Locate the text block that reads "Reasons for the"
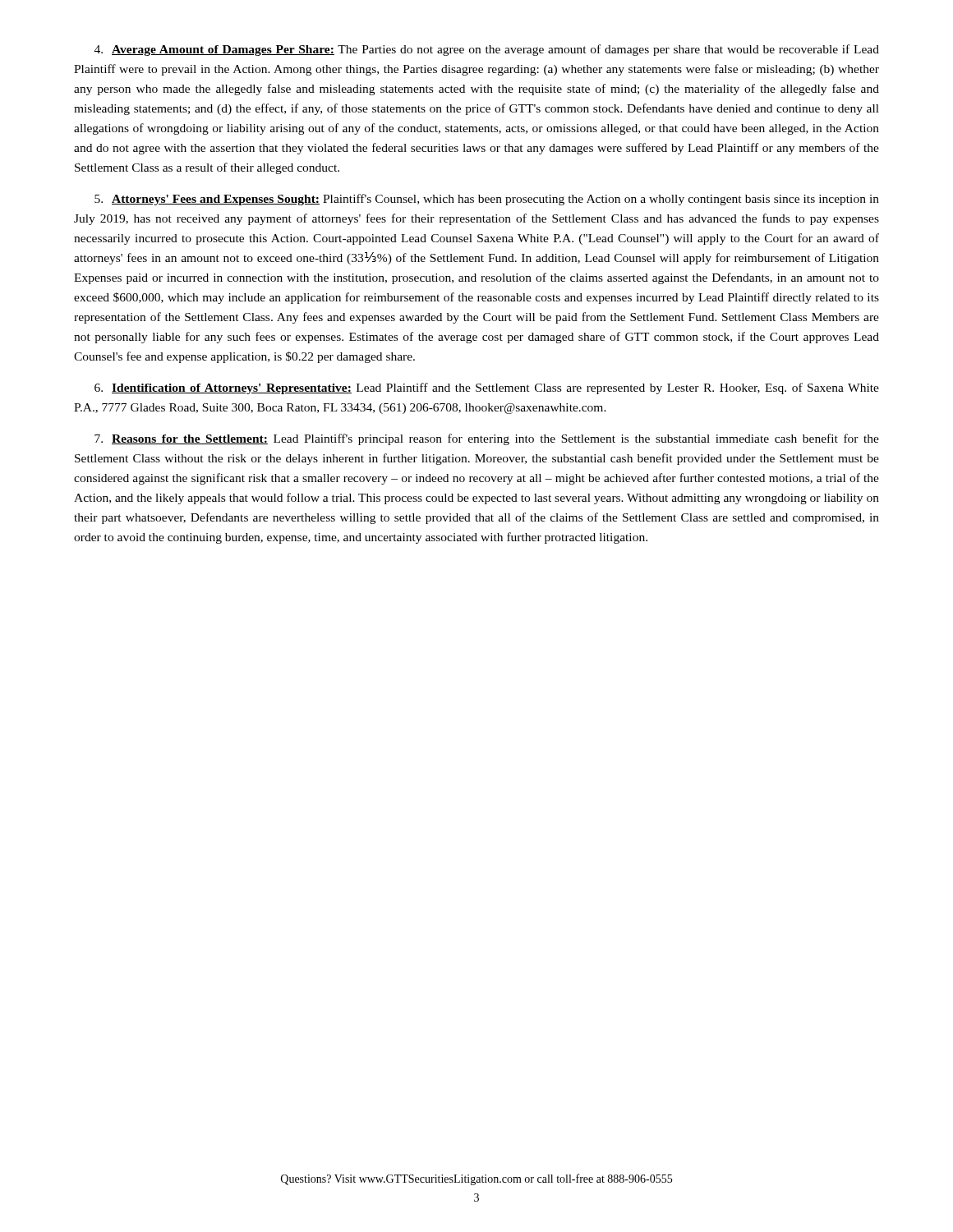953x1232 pixels. (476, 487)
